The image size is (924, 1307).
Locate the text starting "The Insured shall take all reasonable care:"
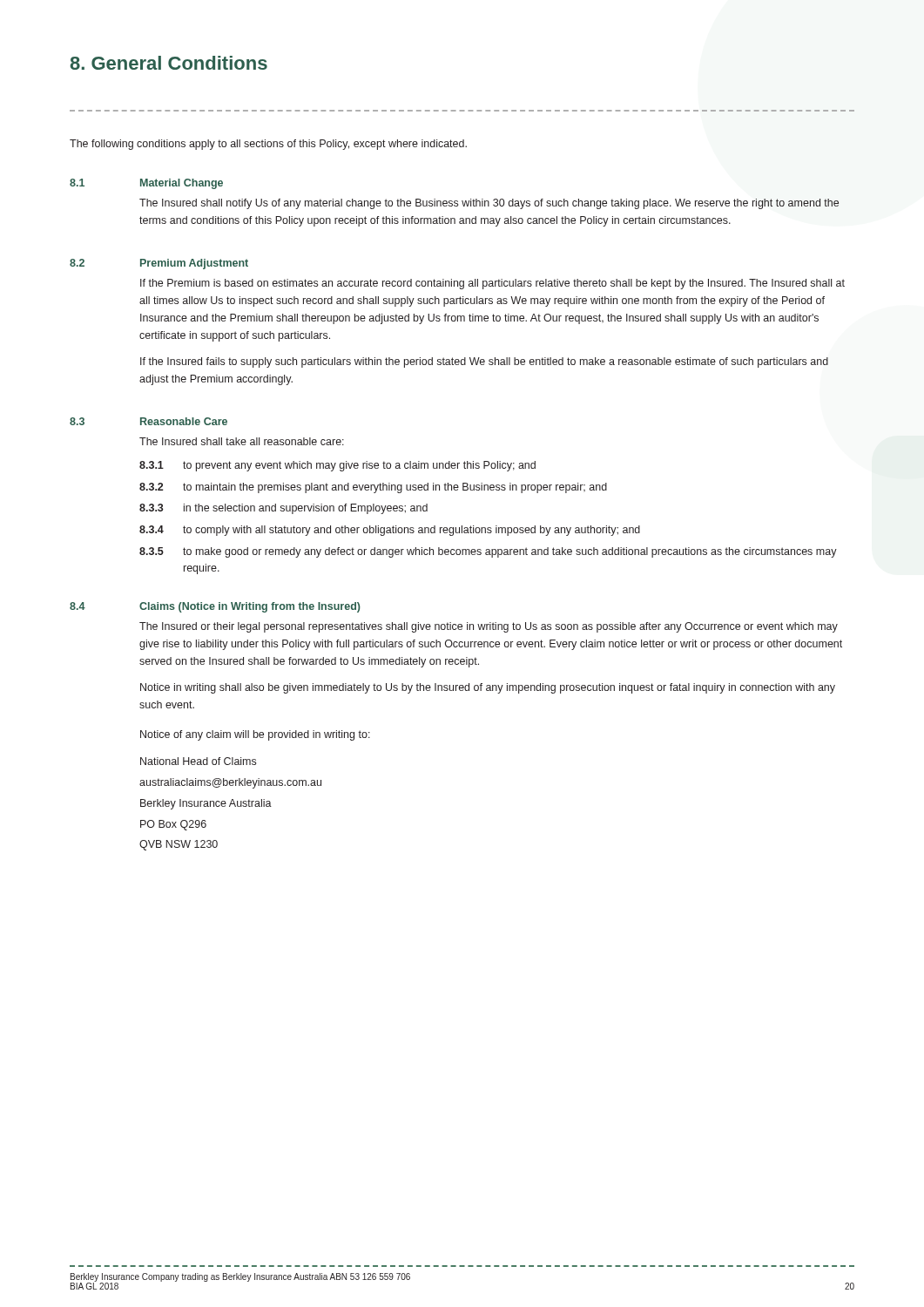coord(242,442)
